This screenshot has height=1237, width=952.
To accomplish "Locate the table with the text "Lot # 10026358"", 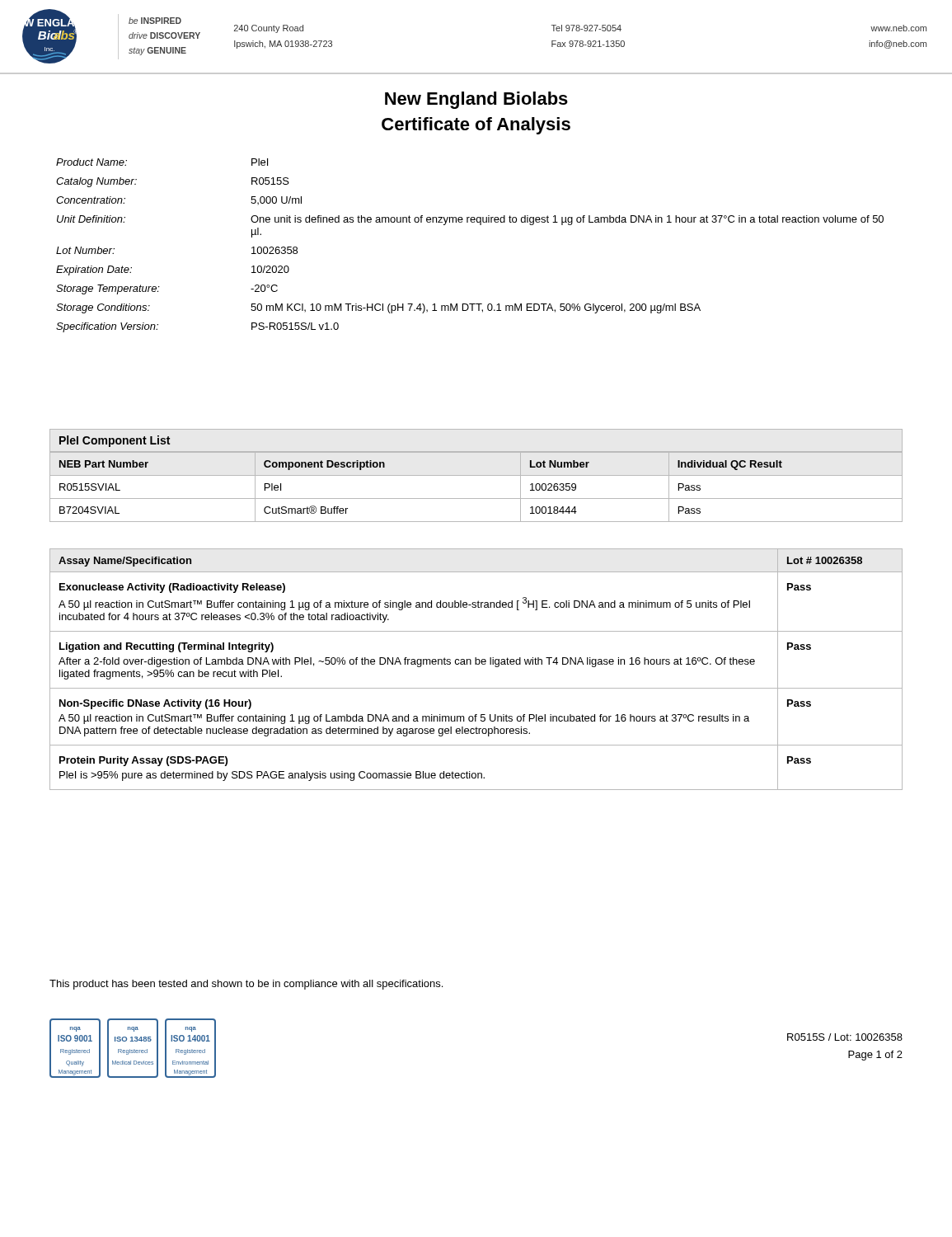I will (x=476, y=669).
